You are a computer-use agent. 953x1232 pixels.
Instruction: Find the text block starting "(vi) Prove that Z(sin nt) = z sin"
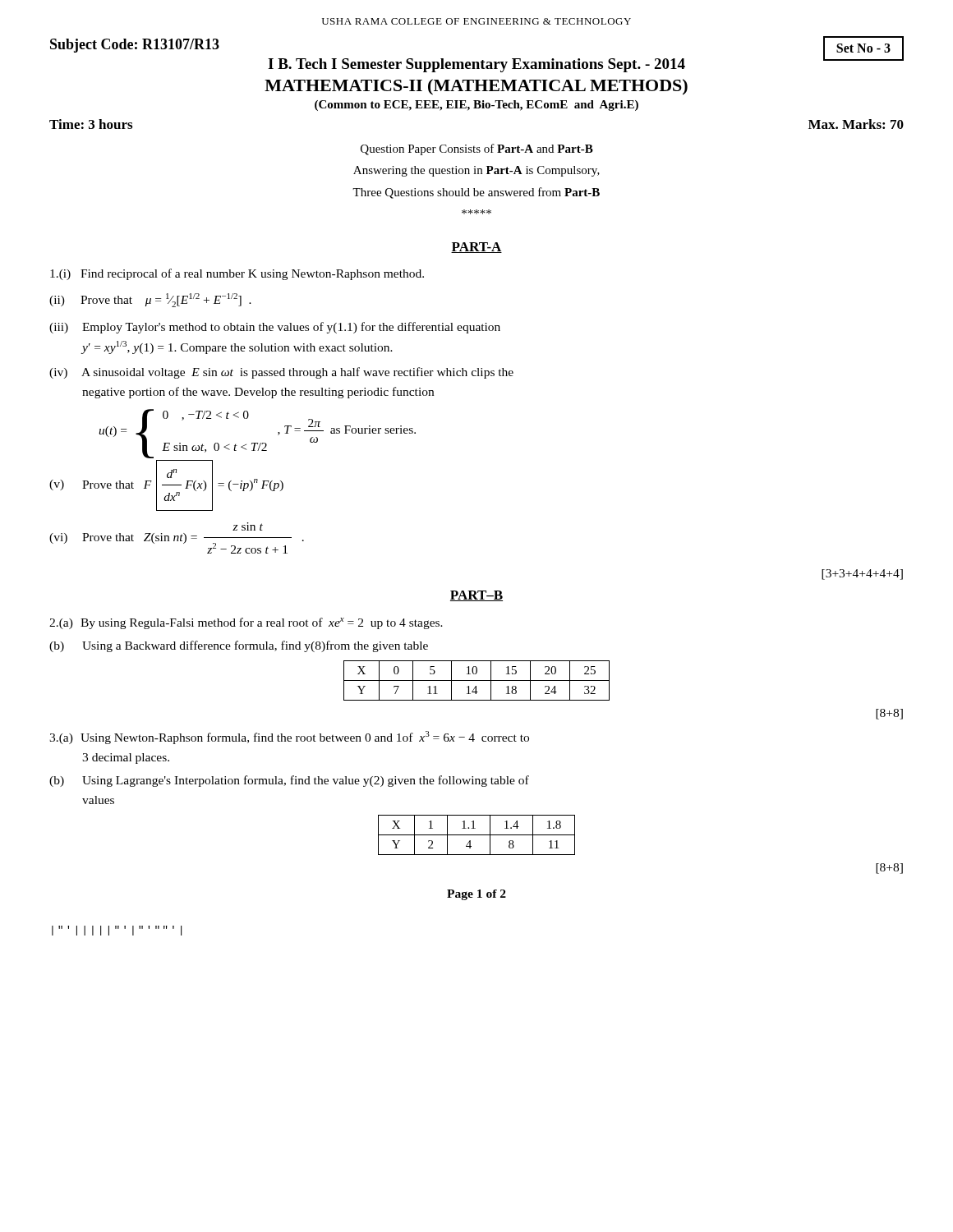click(177, 538)
